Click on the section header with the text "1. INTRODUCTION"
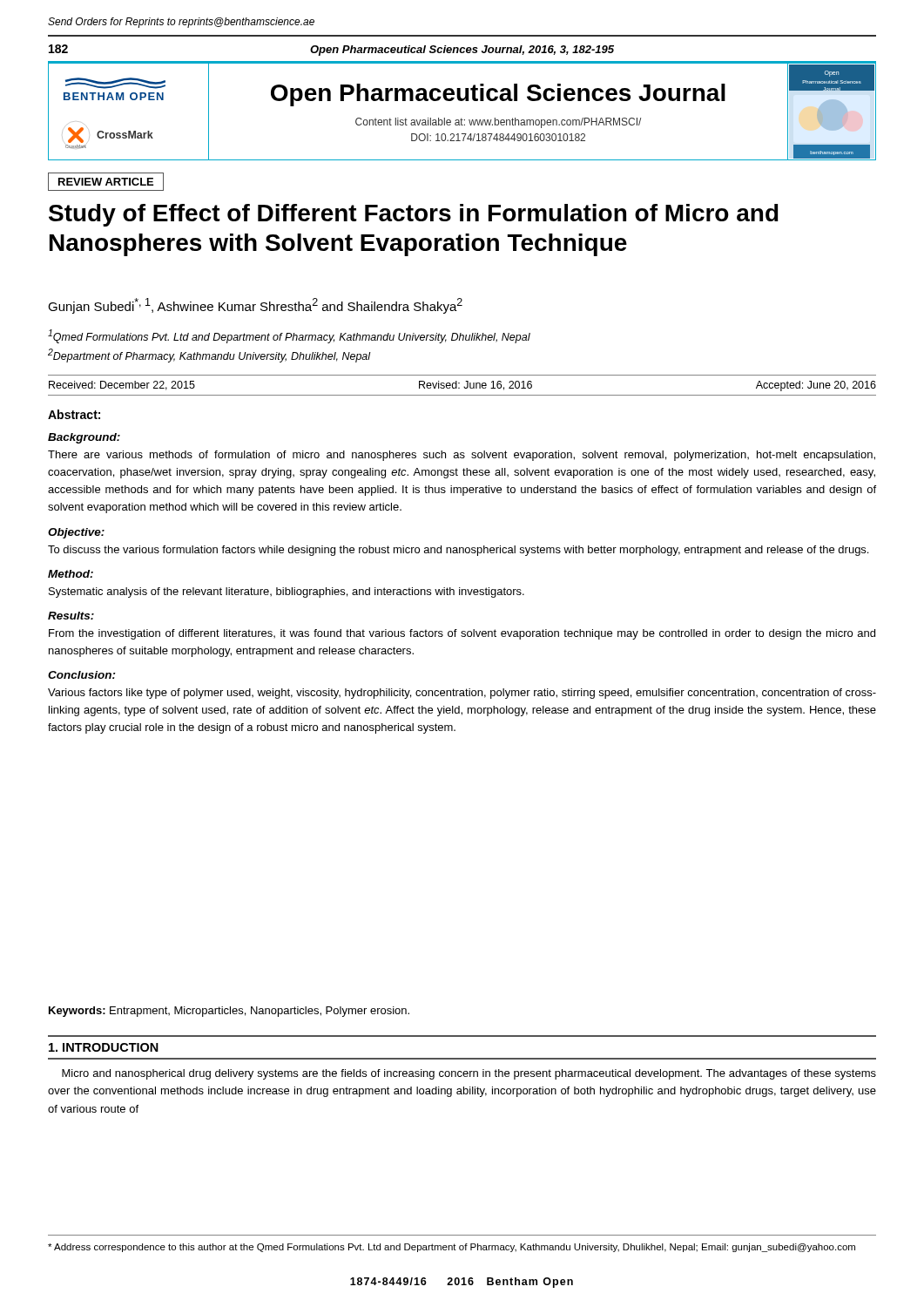Image resolution: width=924 pixels, height=1307 pixels. point(103,1047)
